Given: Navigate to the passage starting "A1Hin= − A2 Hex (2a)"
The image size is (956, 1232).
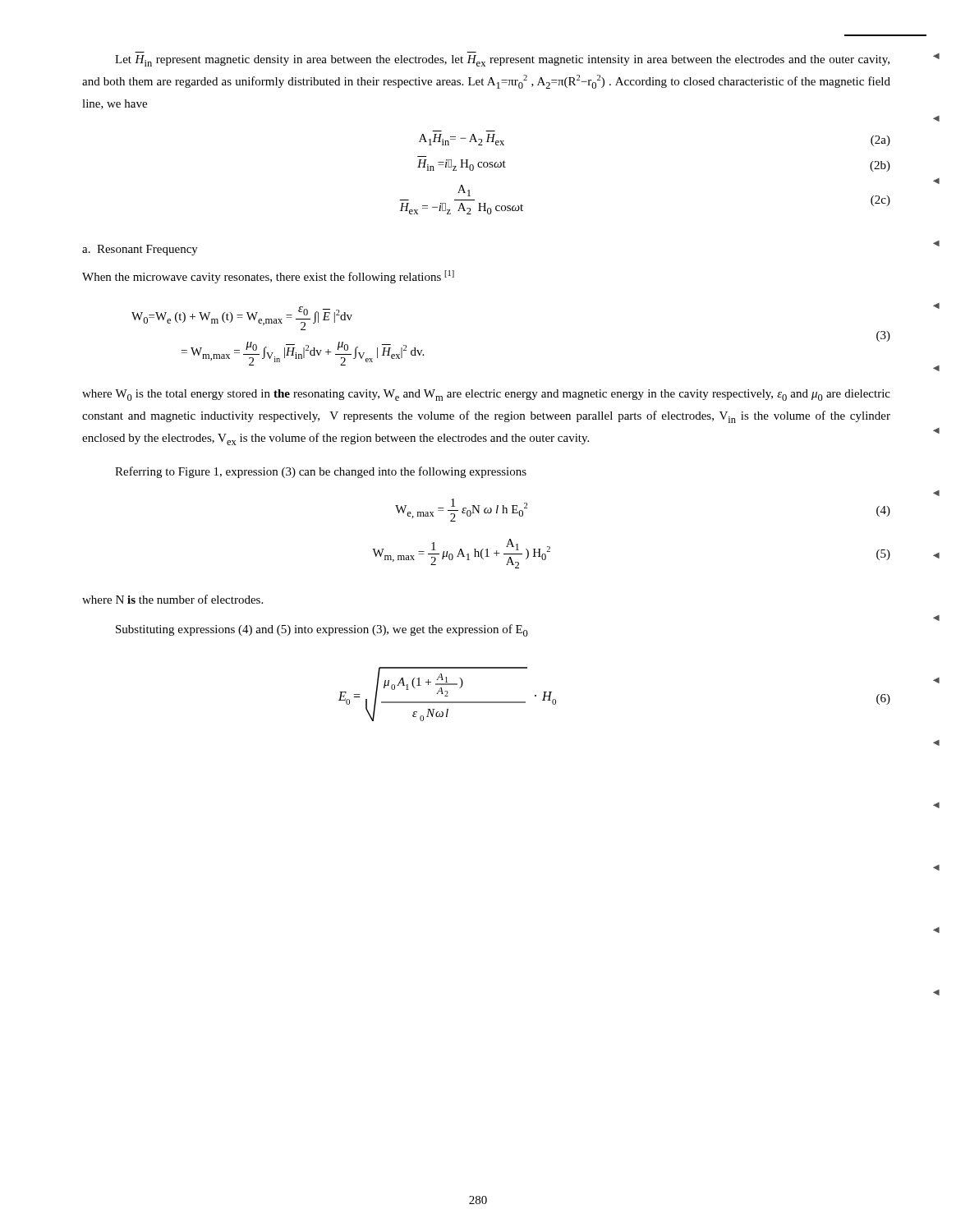Looking at the screenshot, I should [486, 140].
